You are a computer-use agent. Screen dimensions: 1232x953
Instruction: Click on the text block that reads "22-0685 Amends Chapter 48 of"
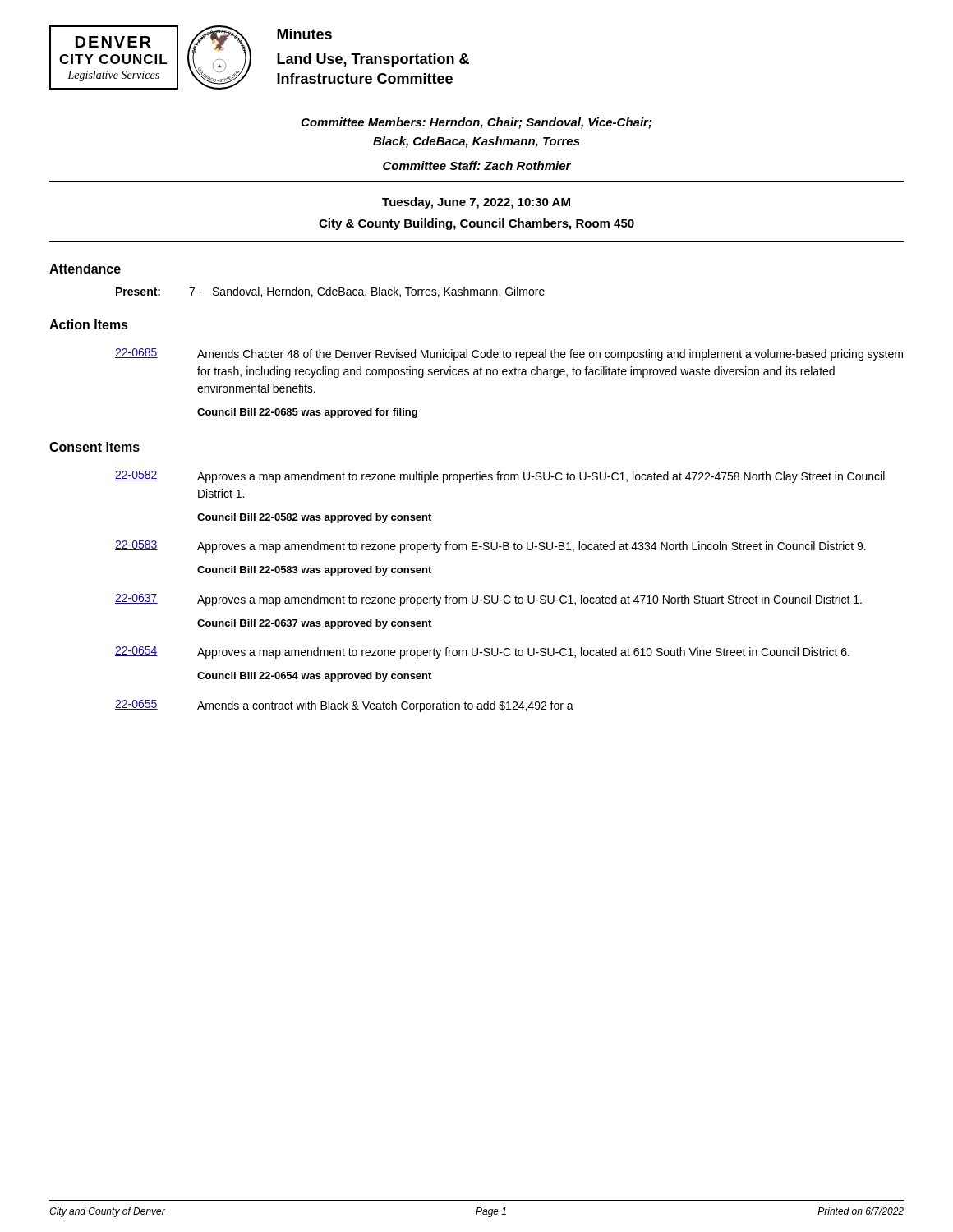click(x=476, y=383)
